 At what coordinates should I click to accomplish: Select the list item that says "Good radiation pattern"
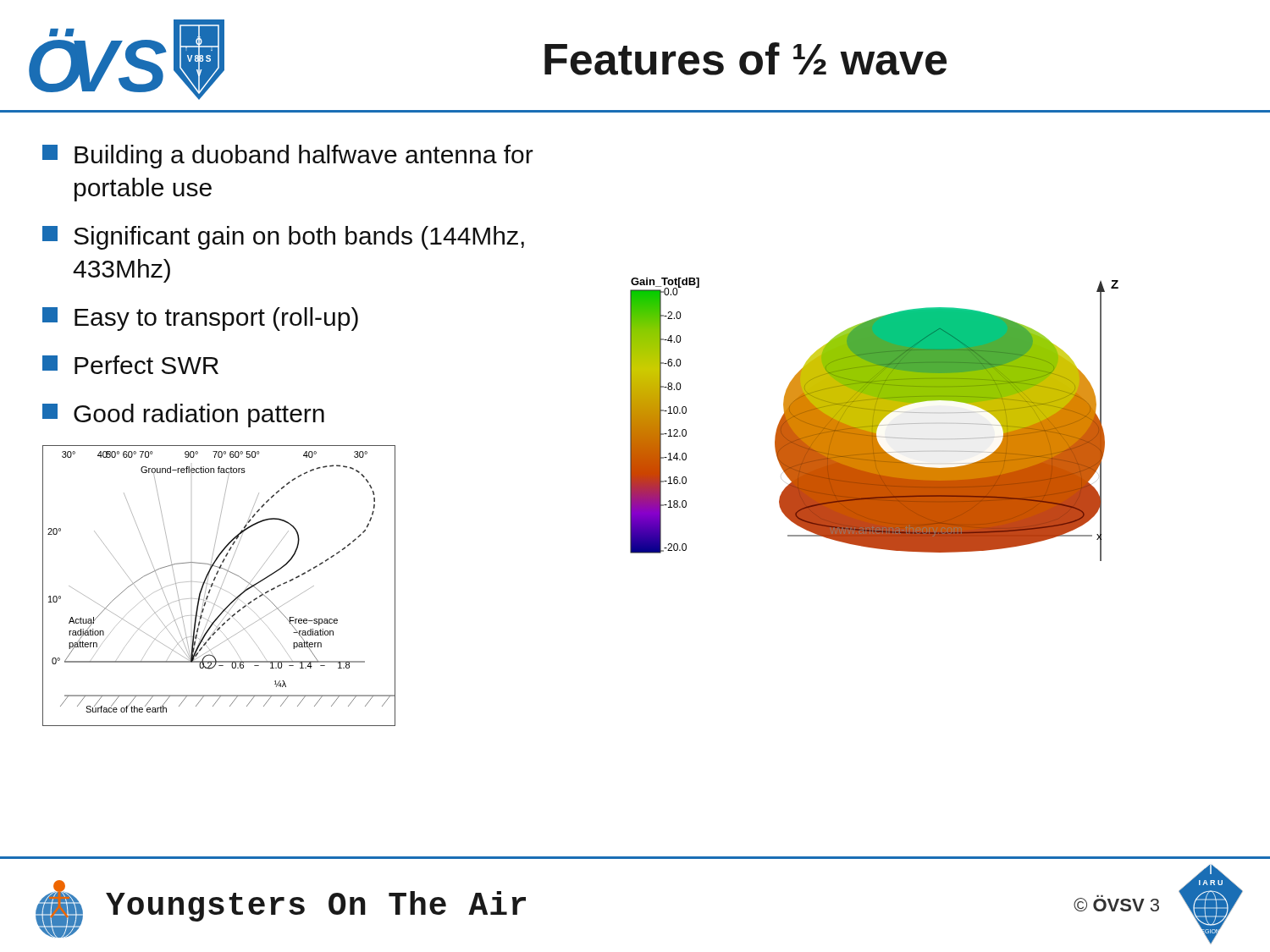[184, 413]
